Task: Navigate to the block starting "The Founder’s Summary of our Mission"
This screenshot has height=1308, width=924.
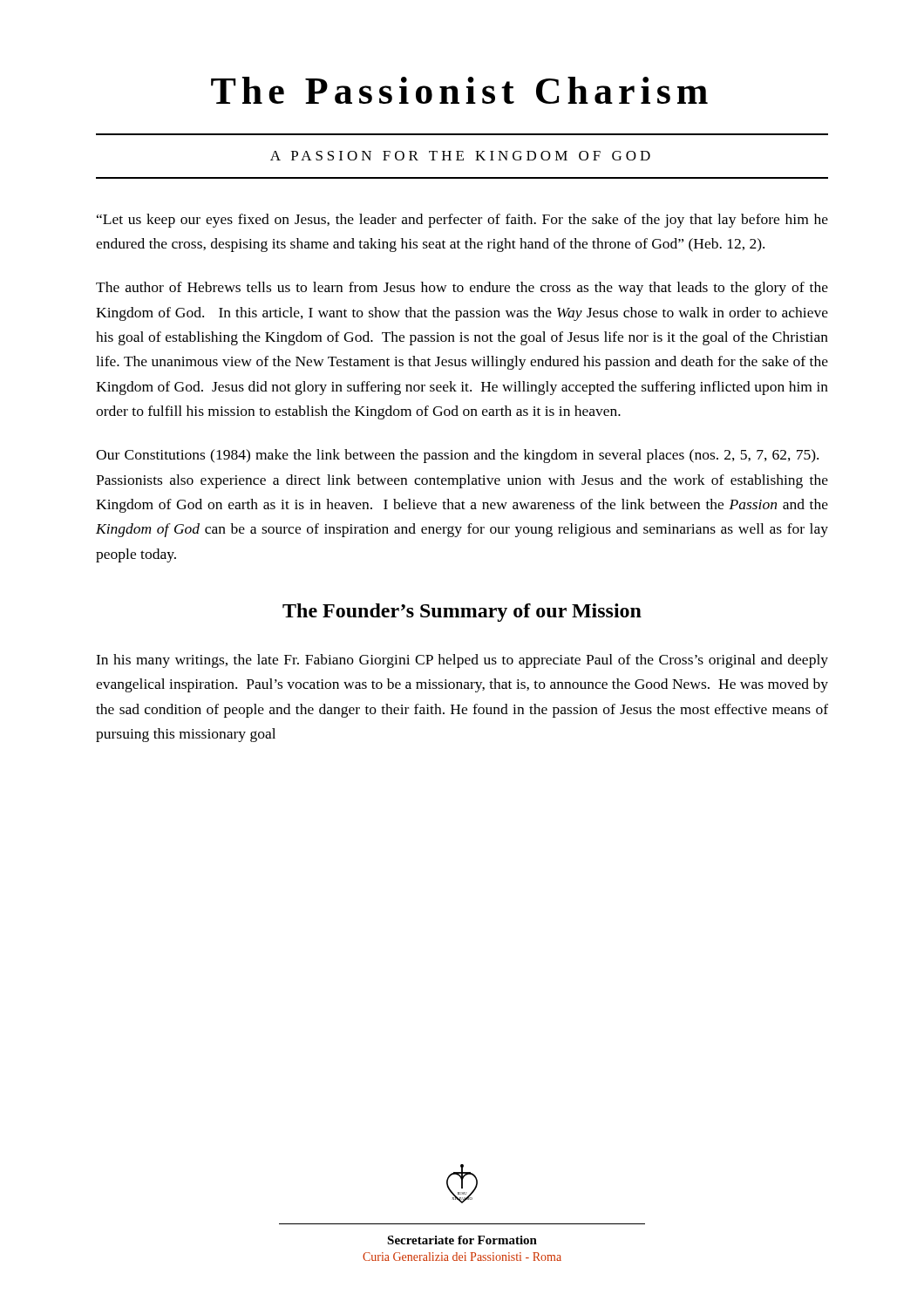Action: 462,610
